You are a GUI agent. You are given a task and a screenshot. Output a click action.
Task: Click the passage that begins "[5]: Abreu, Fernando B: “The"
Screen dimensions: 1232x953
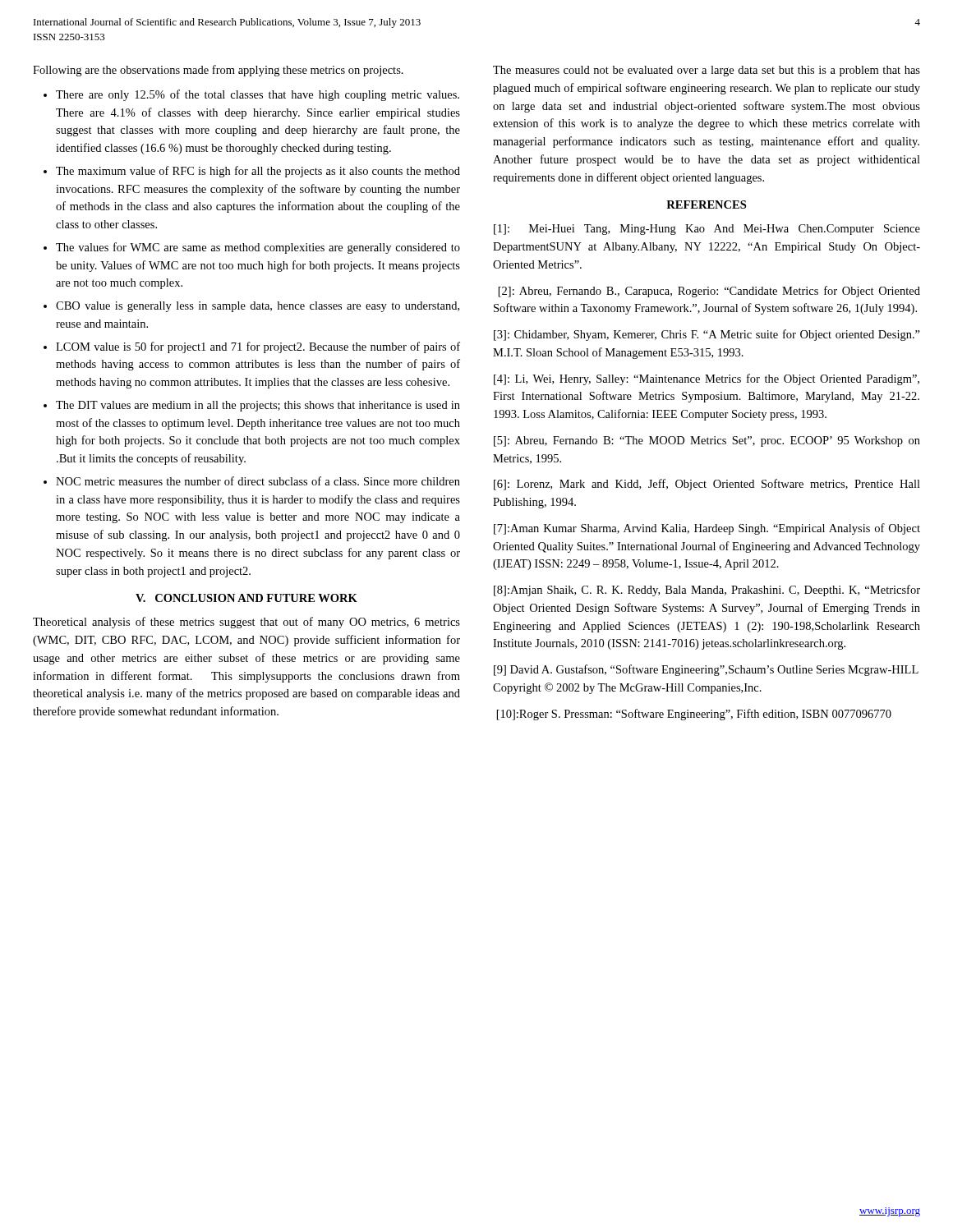pos(707,450)
